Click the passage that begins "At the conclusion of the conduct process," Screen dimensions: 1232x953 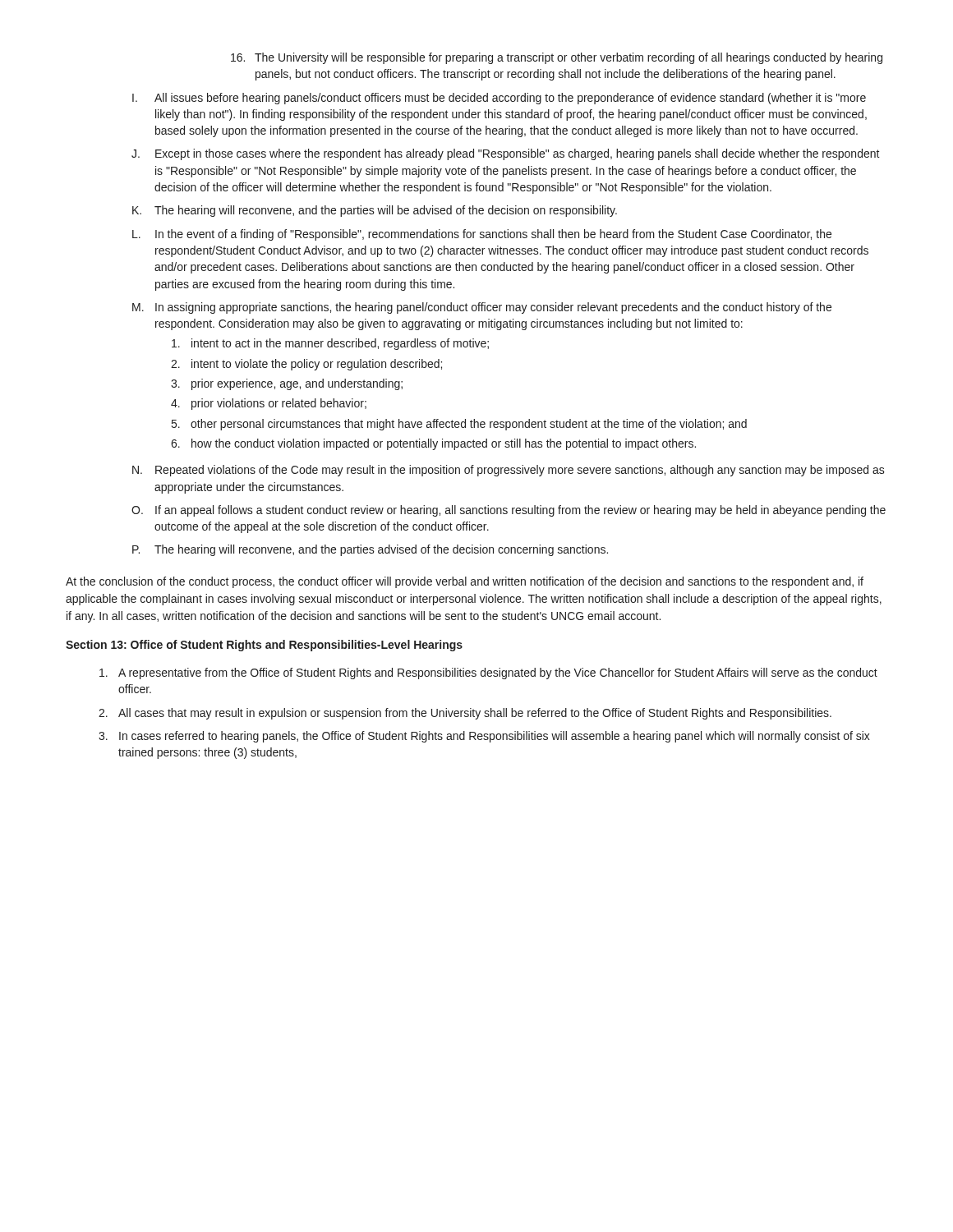pyautogui.click(x=474, y=599)
